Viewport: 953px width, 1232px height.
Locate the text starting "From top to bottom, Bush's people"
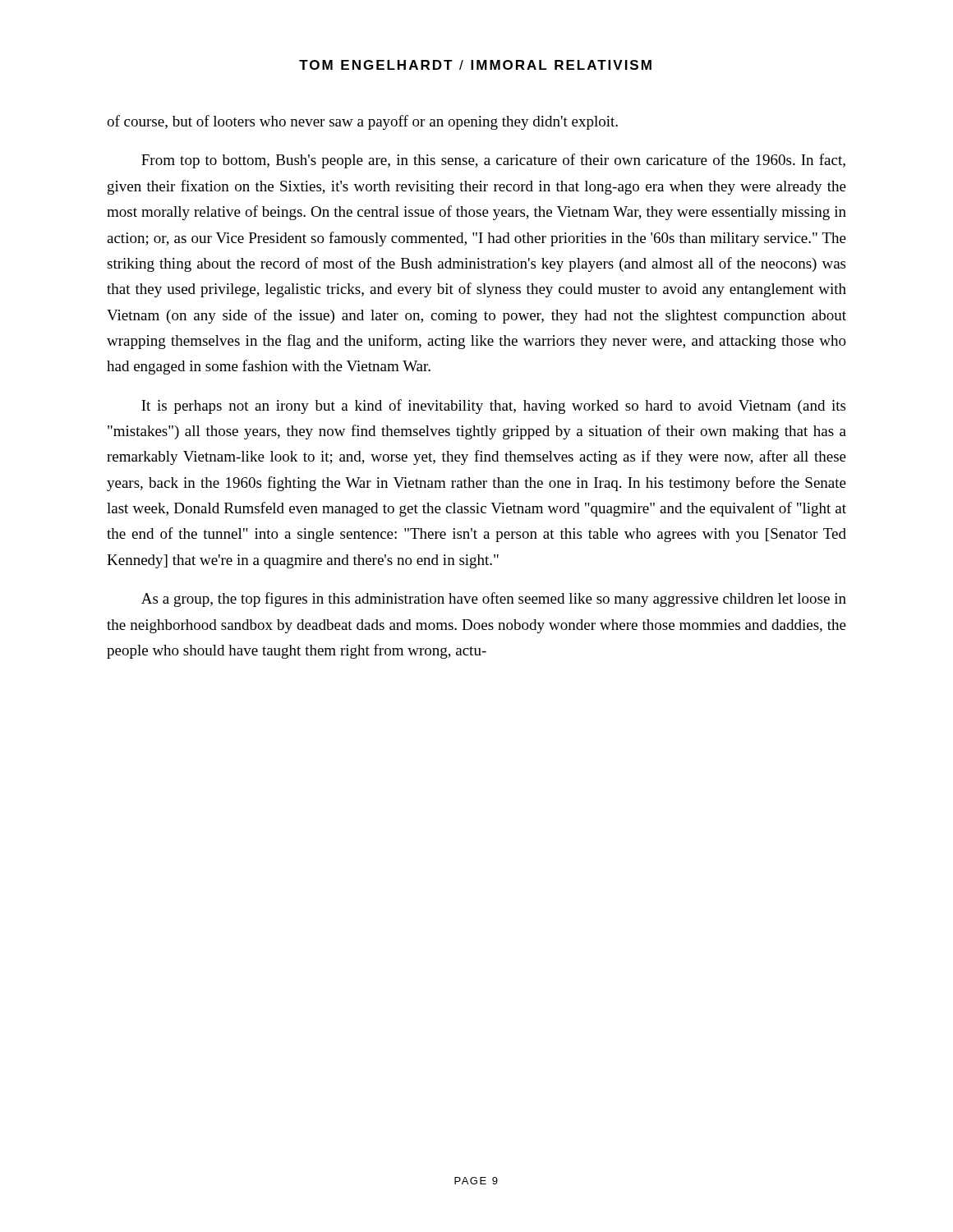(x=476, y=263)
